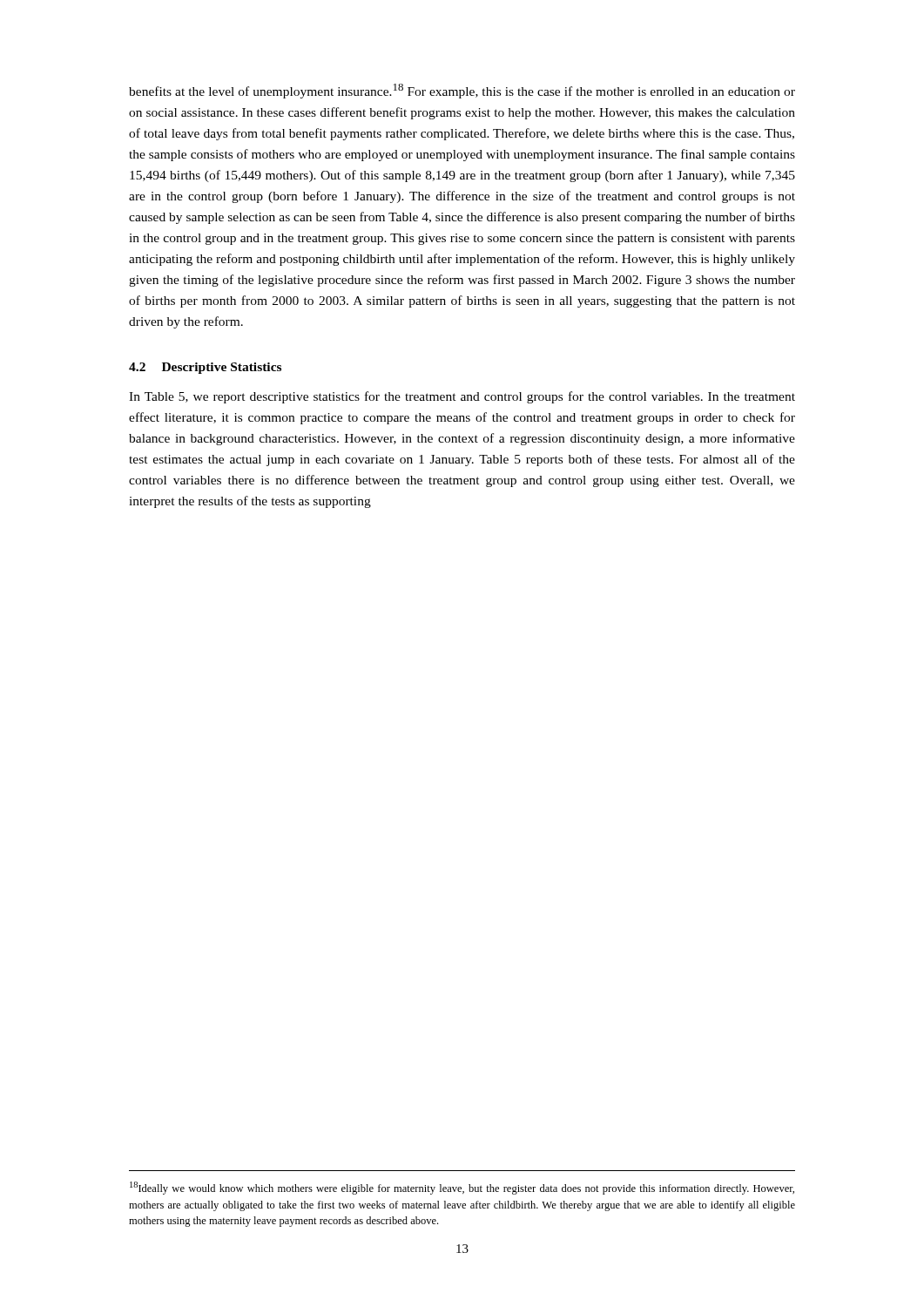Point to the element starting "benefits at the level of unemployment insurance.18 For"

[462, 205]
